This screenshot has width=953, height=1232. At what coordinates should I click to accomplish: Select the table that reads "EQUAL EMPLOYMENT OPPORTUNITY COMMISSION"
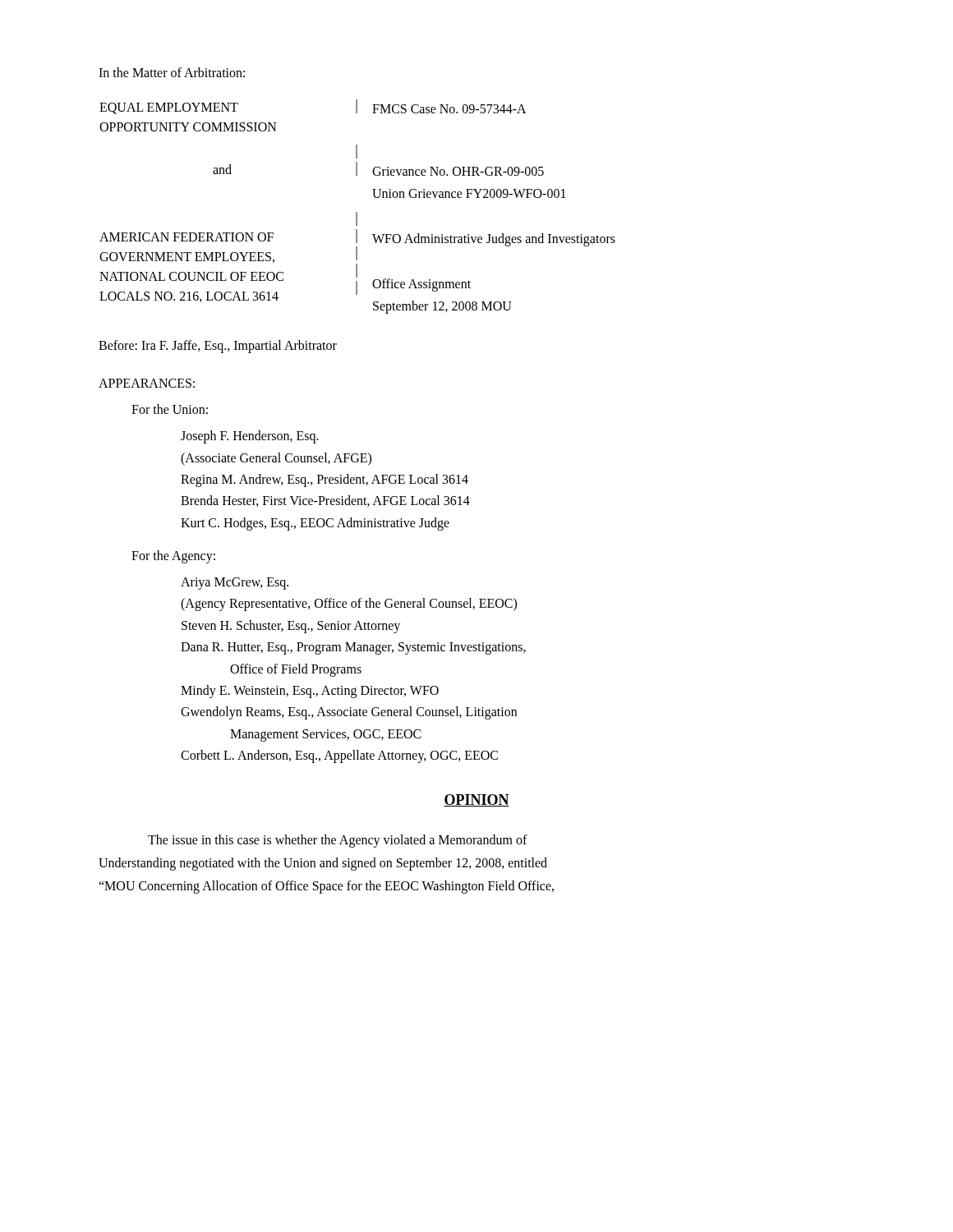pyautogui.click(x=476, y=210)
